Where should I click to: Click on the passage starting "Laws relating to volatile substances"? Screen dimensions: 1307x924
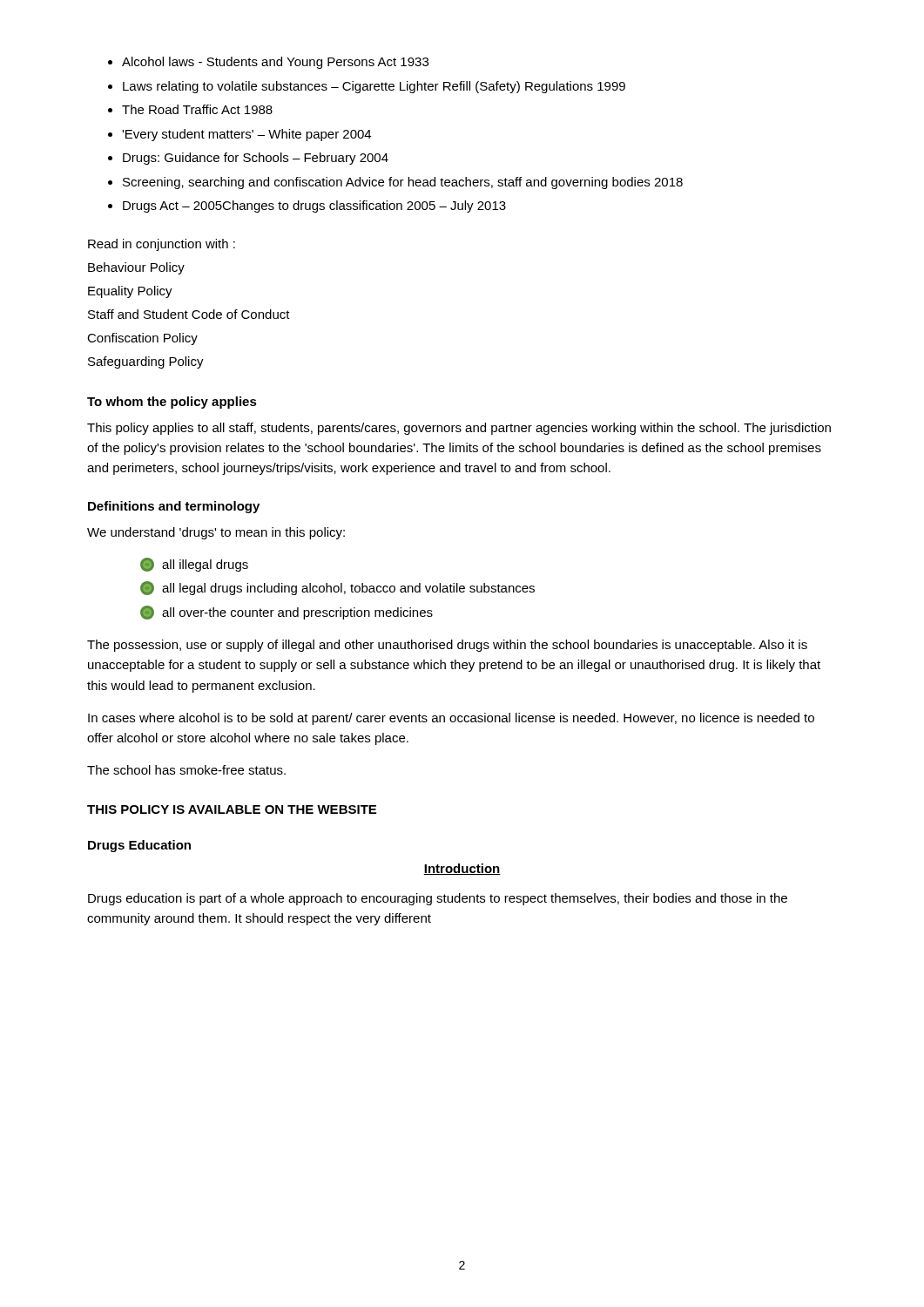point(374,85)
